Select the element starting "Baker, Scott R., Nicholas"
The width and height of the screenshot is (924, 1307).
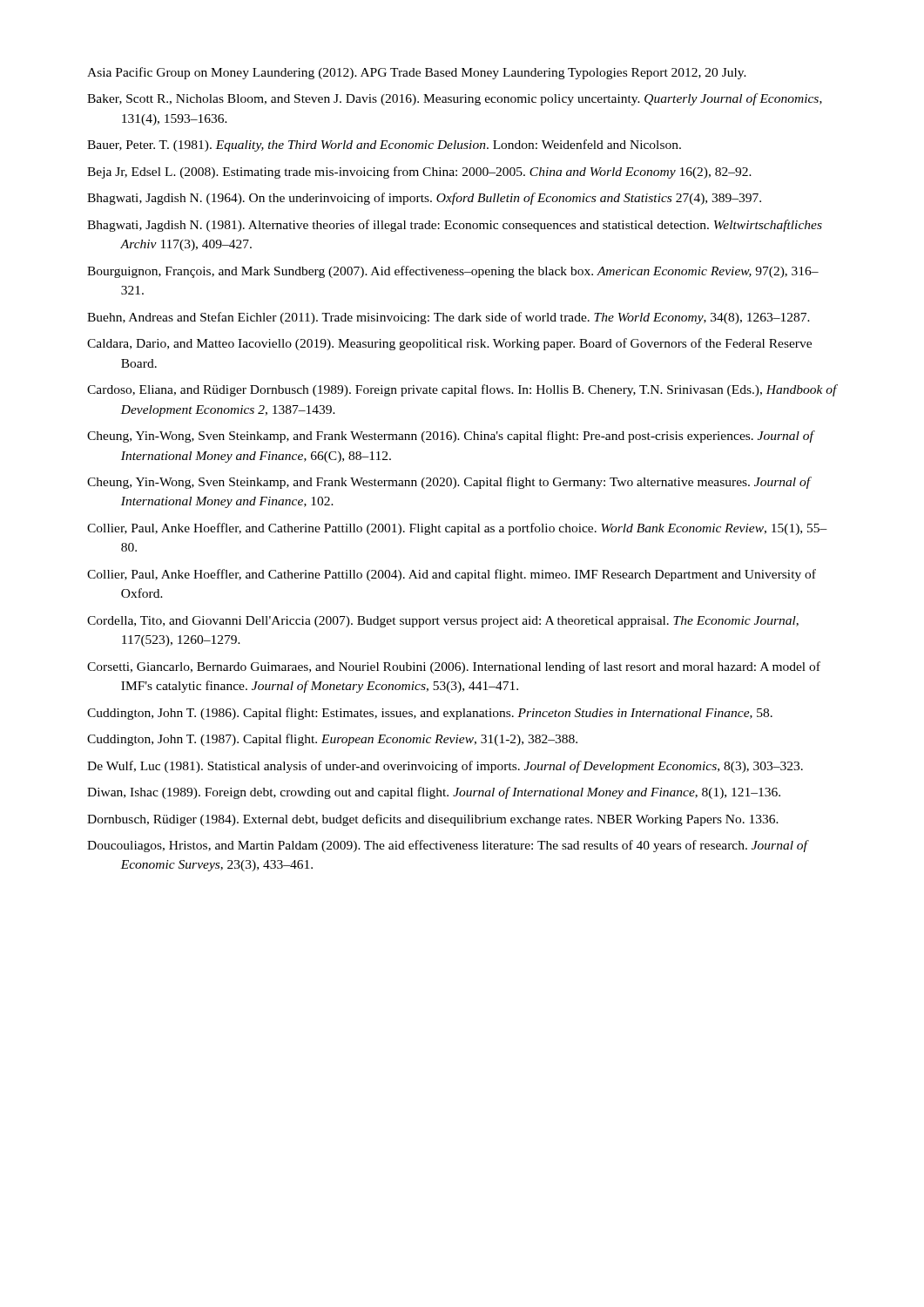tap(455, 108)
